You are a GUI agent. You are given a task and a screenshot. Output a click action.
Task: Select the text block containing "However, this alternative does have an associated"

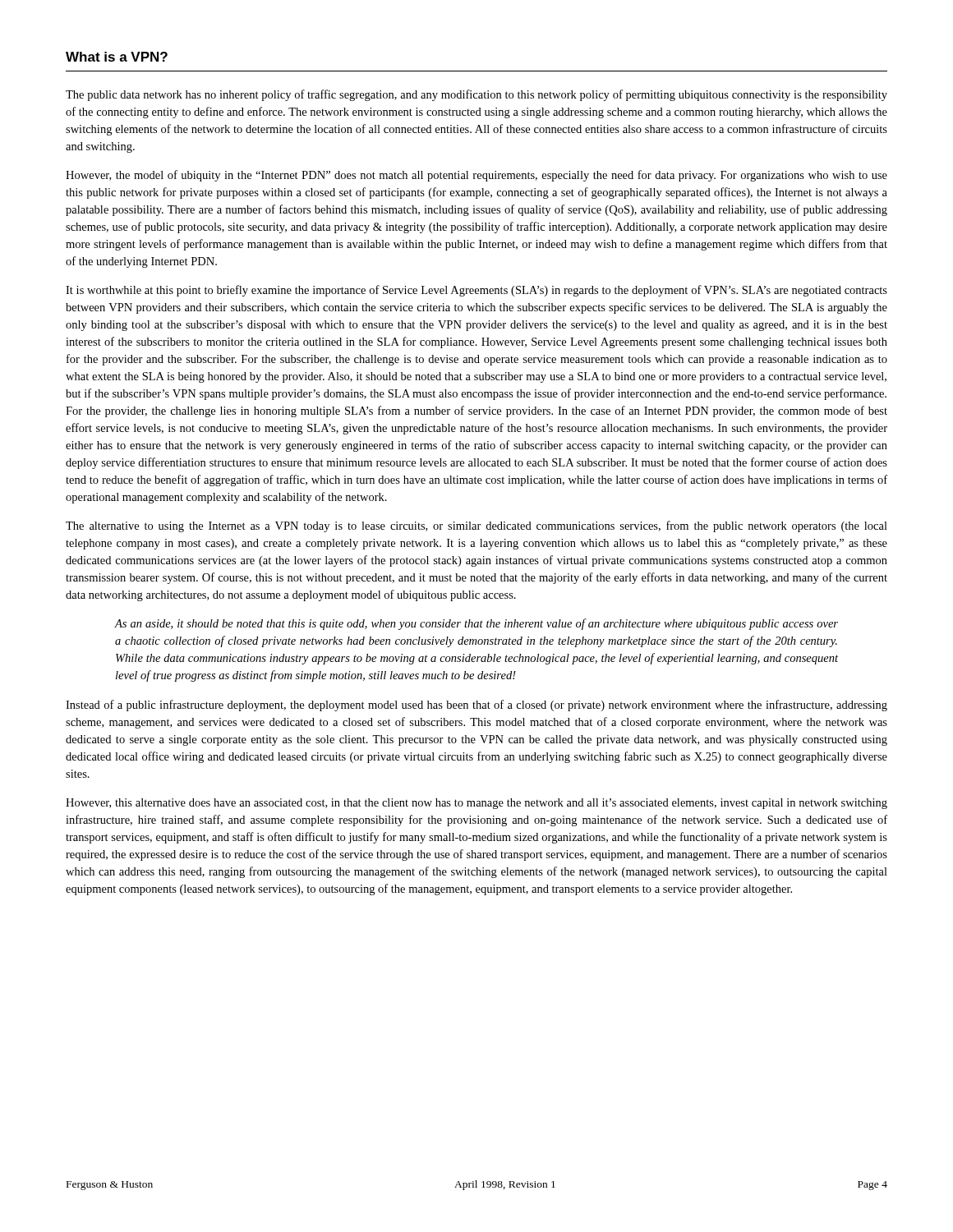click(x=476, y=845)
